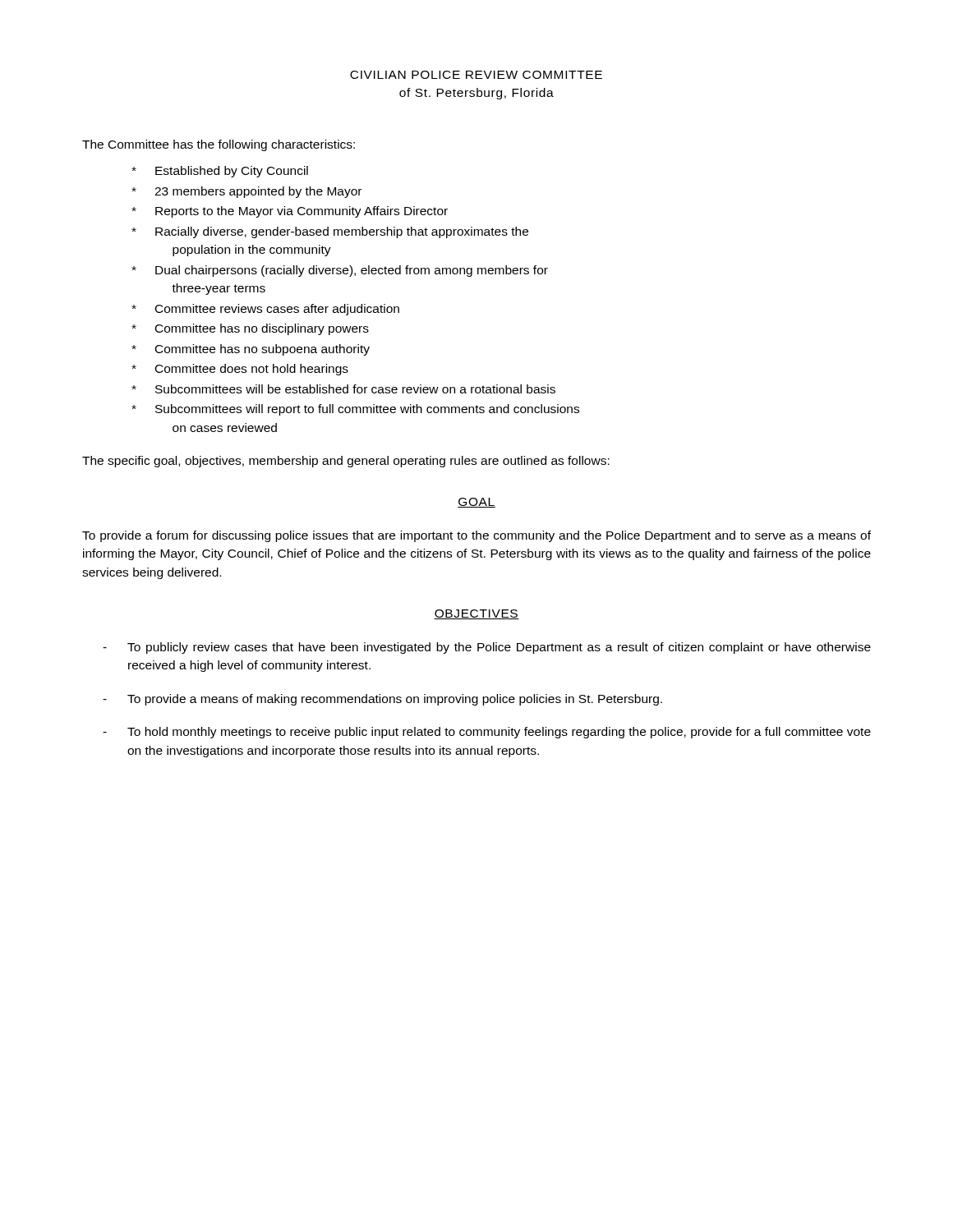Find the text block that reads "To hold monthly meetings to receive public input"
This screenshot has height=1232, width=953.
pos(476,741)
